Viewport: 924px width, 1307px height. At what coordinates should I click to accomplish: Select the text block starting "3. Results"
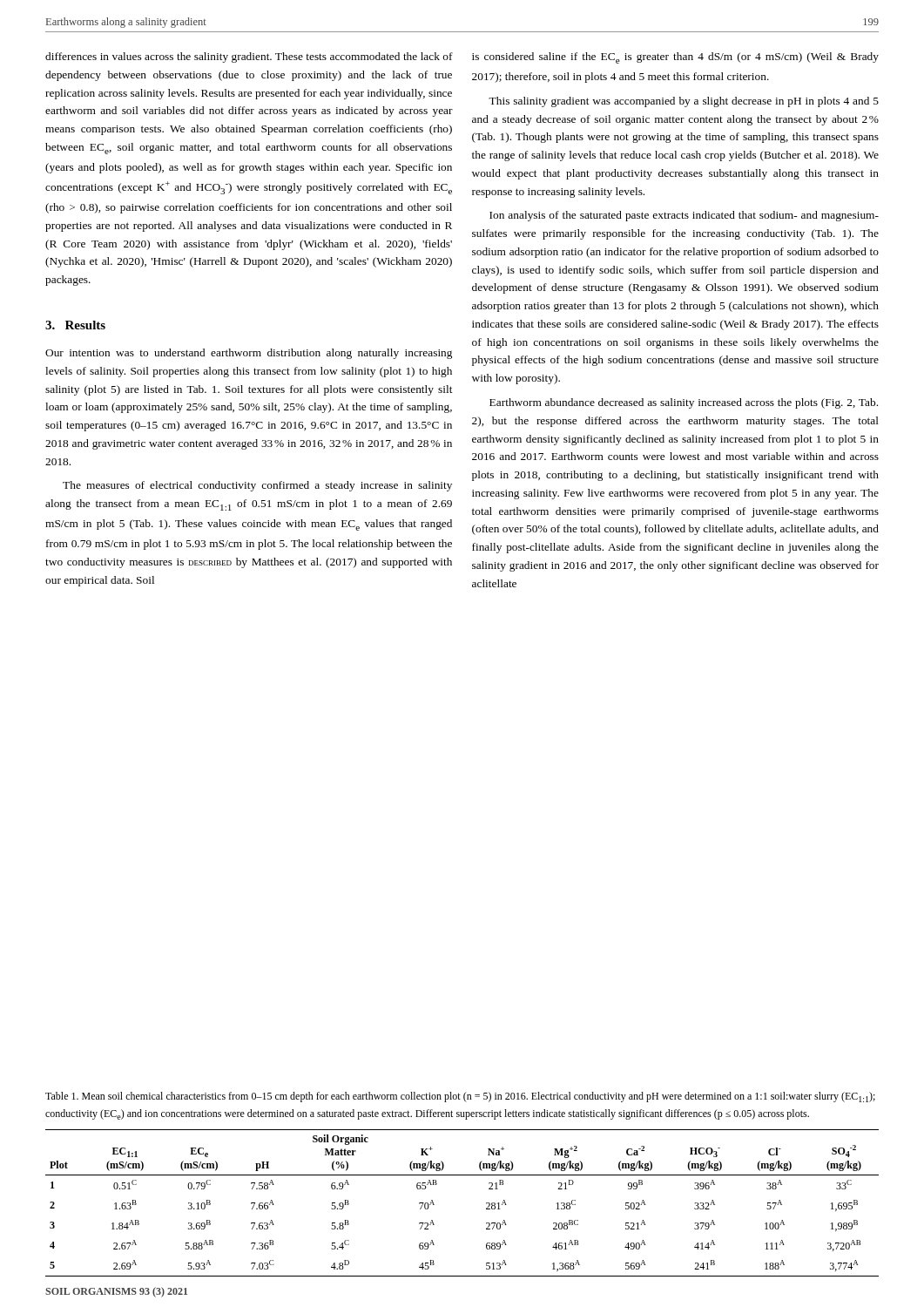[x=75, y=325]
